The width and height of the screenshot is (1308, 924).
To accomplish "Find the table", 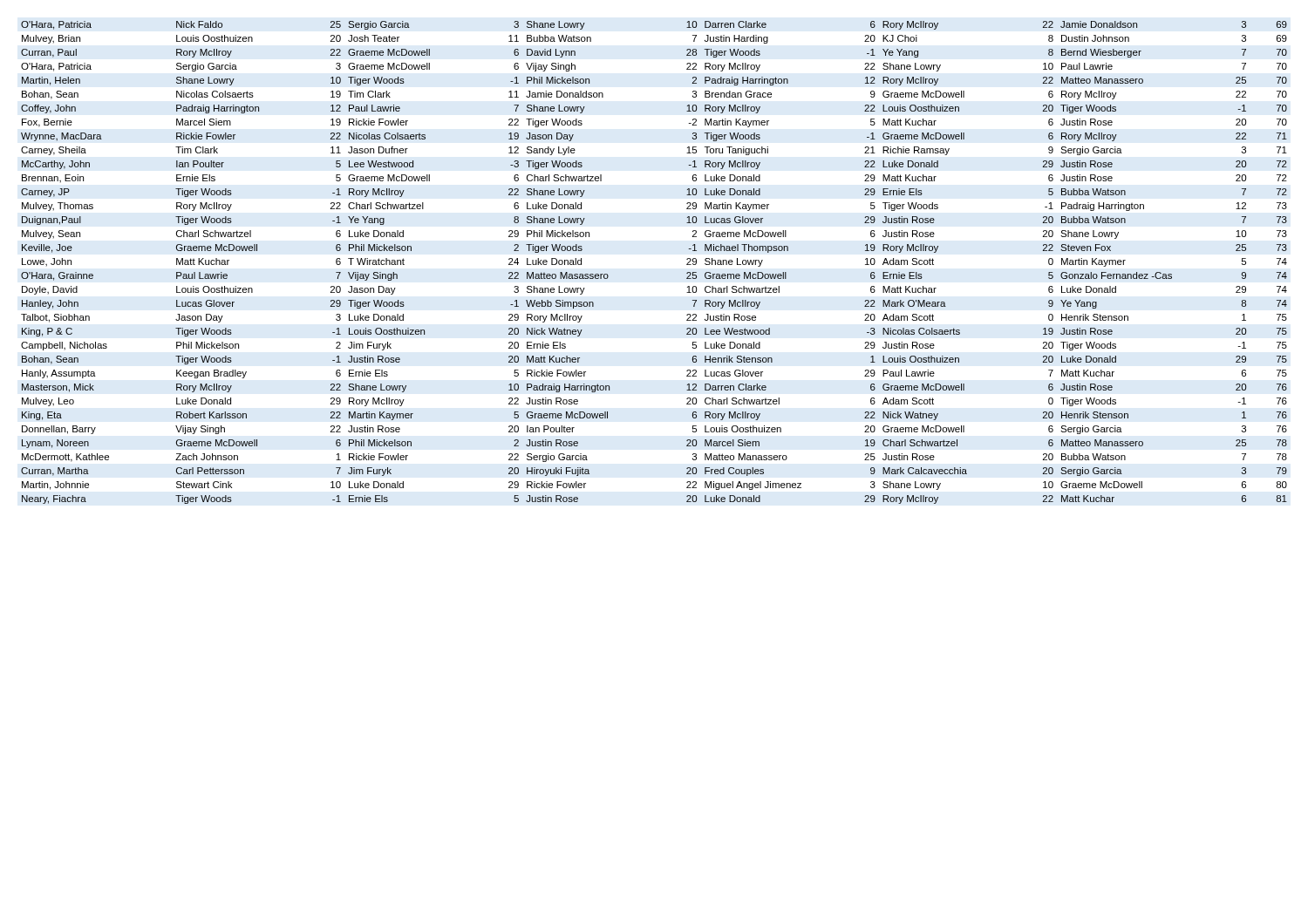I will coord(654,262).
